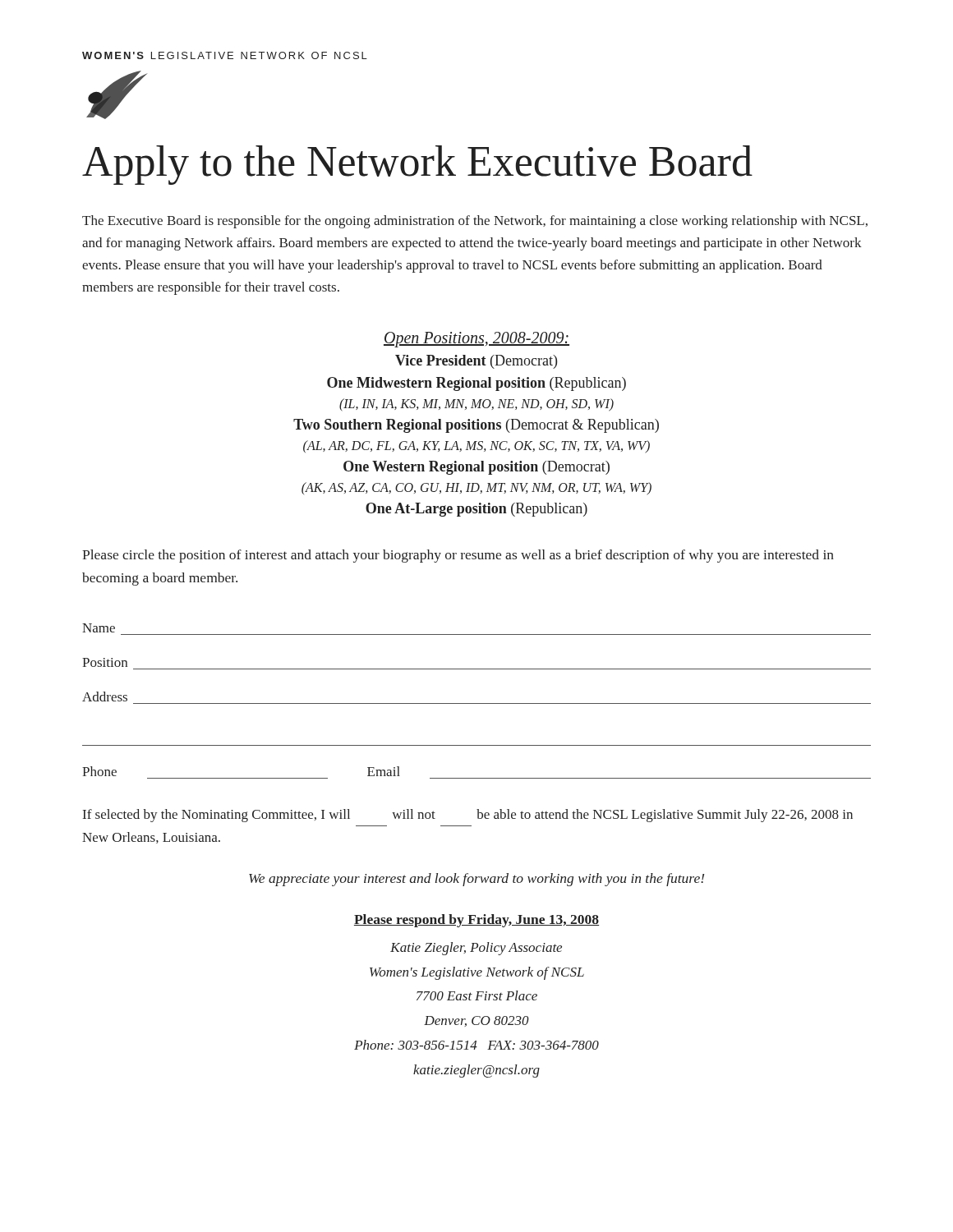
Task: Find "Apply to the Network Executive Board" on this page
Action: (x=476, y=162)
